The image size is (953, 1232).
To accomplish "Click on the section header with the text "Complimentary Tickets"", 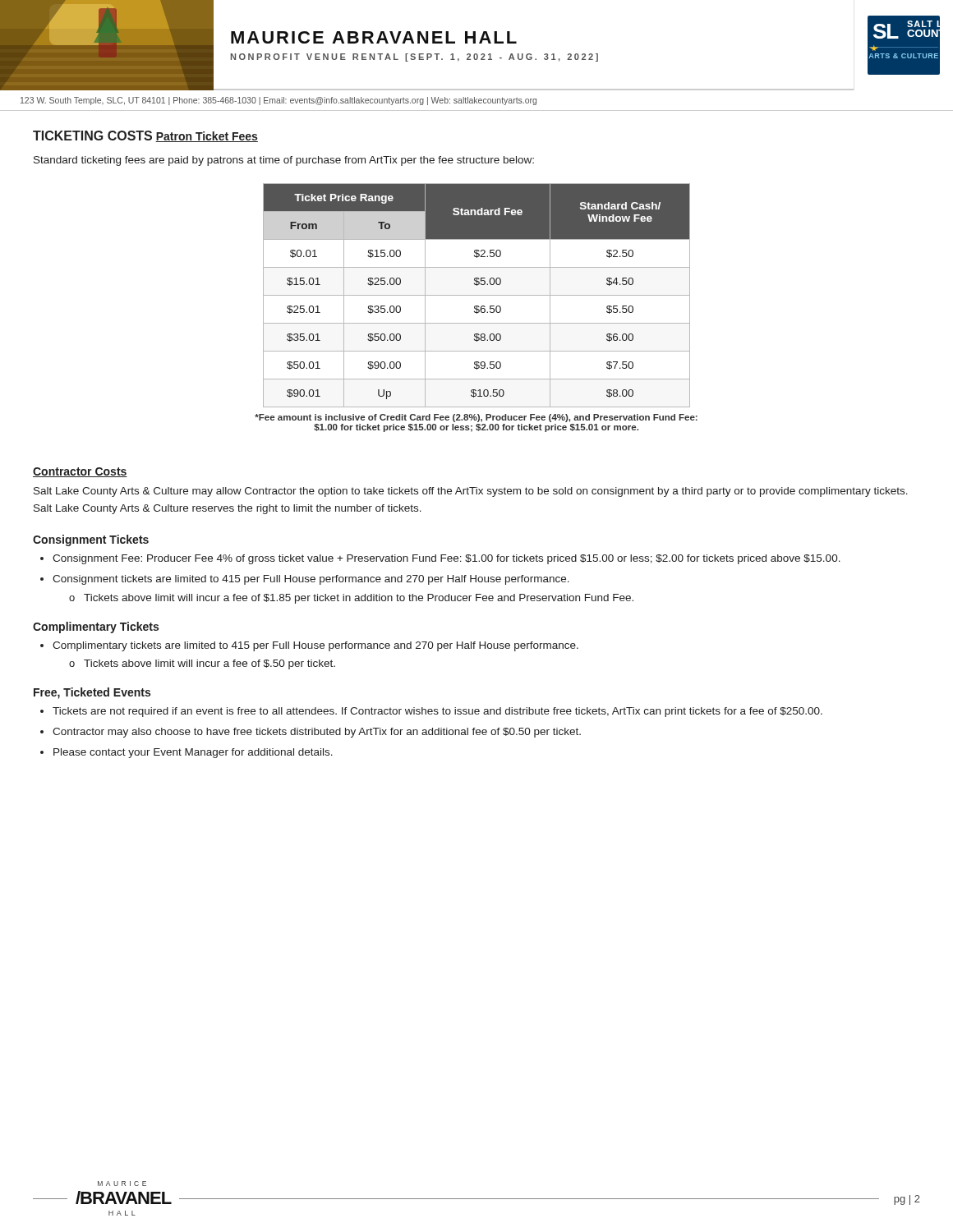I will click(x=96, y=626).
